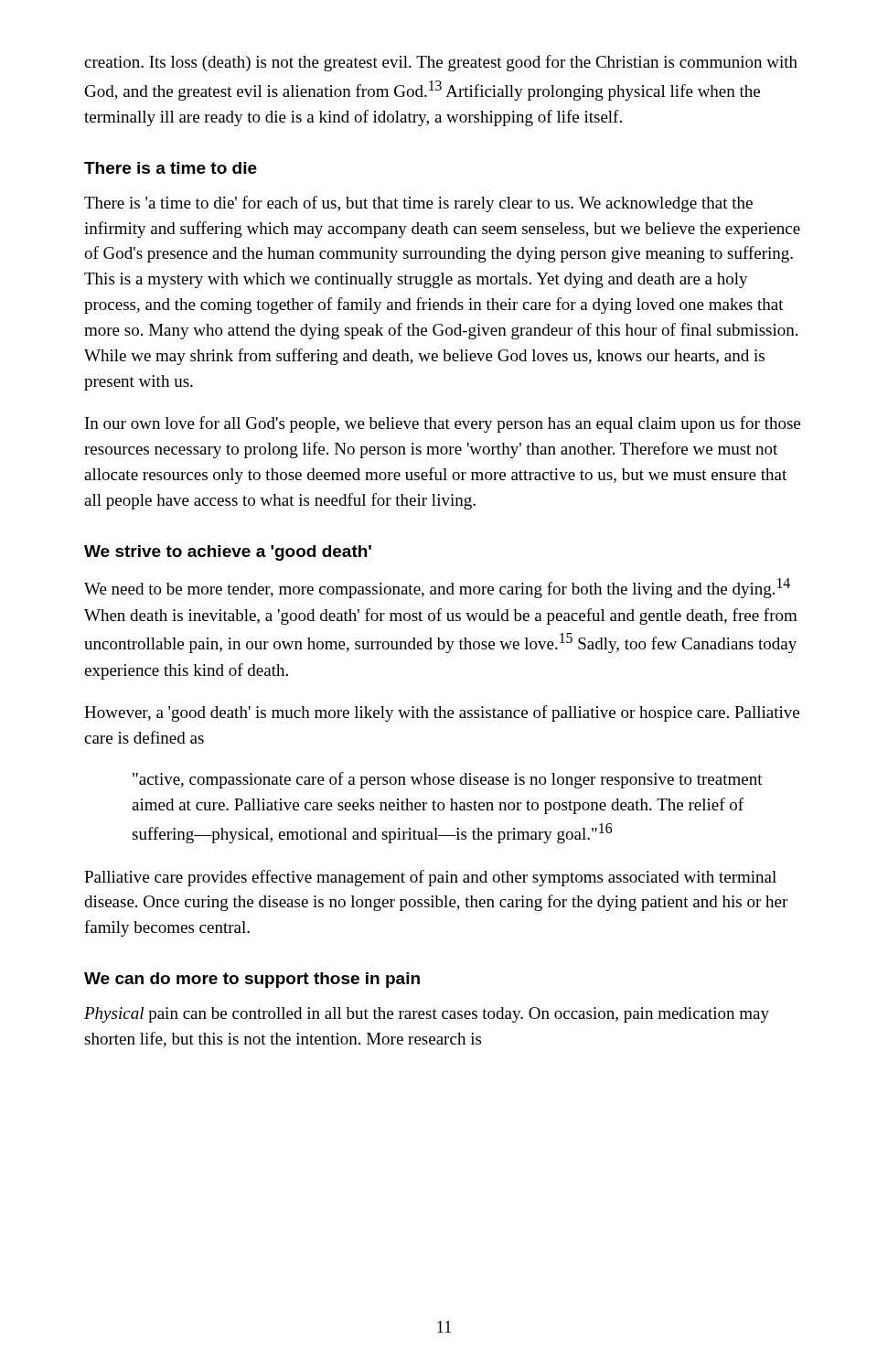Click on the text block containing ""active, compassionate care of"
This screenshot has height=1372, width=888.
(447, 807)
